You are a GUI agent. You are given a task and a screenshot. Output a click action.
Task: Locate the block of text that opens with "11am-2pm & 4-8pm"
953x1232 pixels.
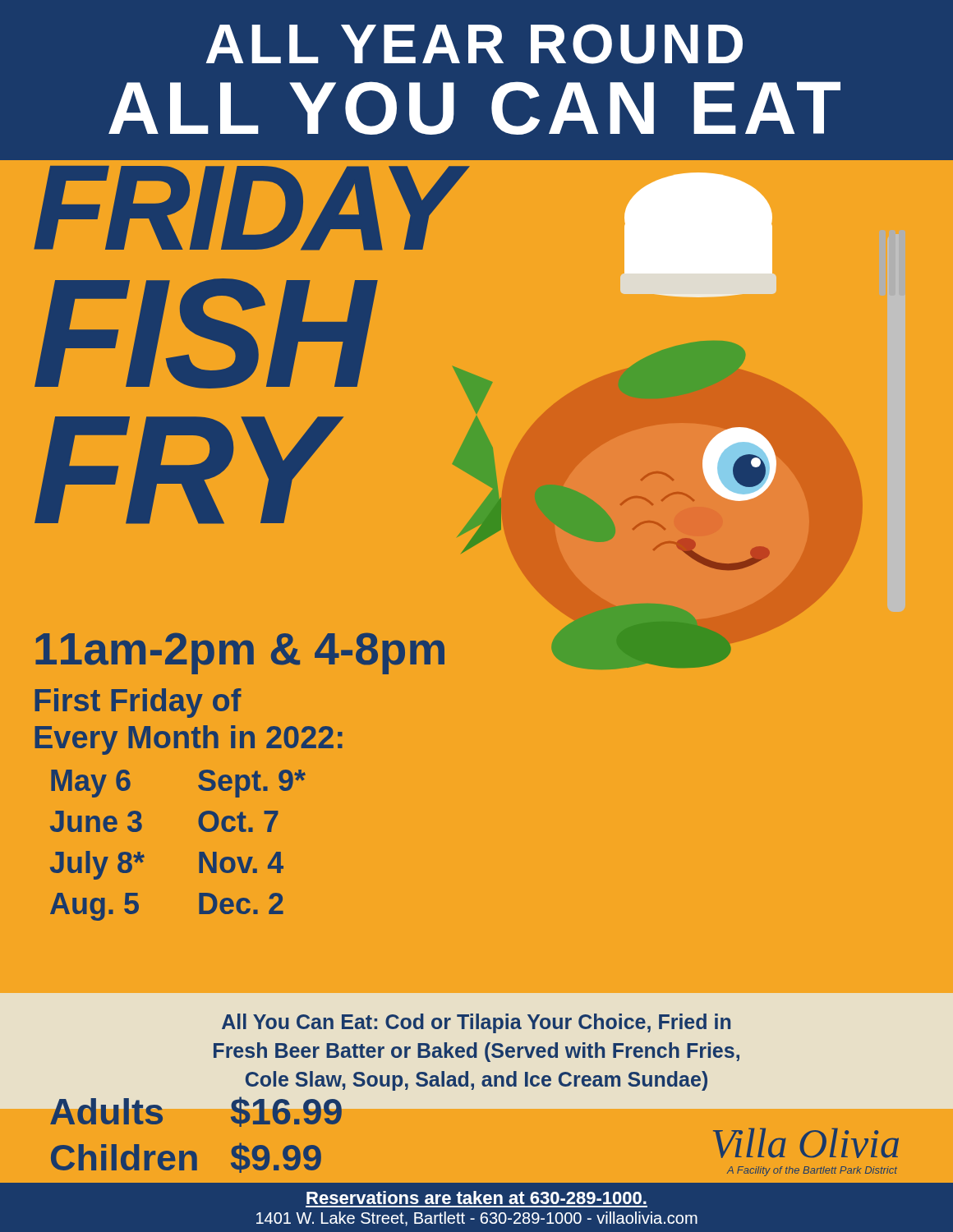pos(255,691)
